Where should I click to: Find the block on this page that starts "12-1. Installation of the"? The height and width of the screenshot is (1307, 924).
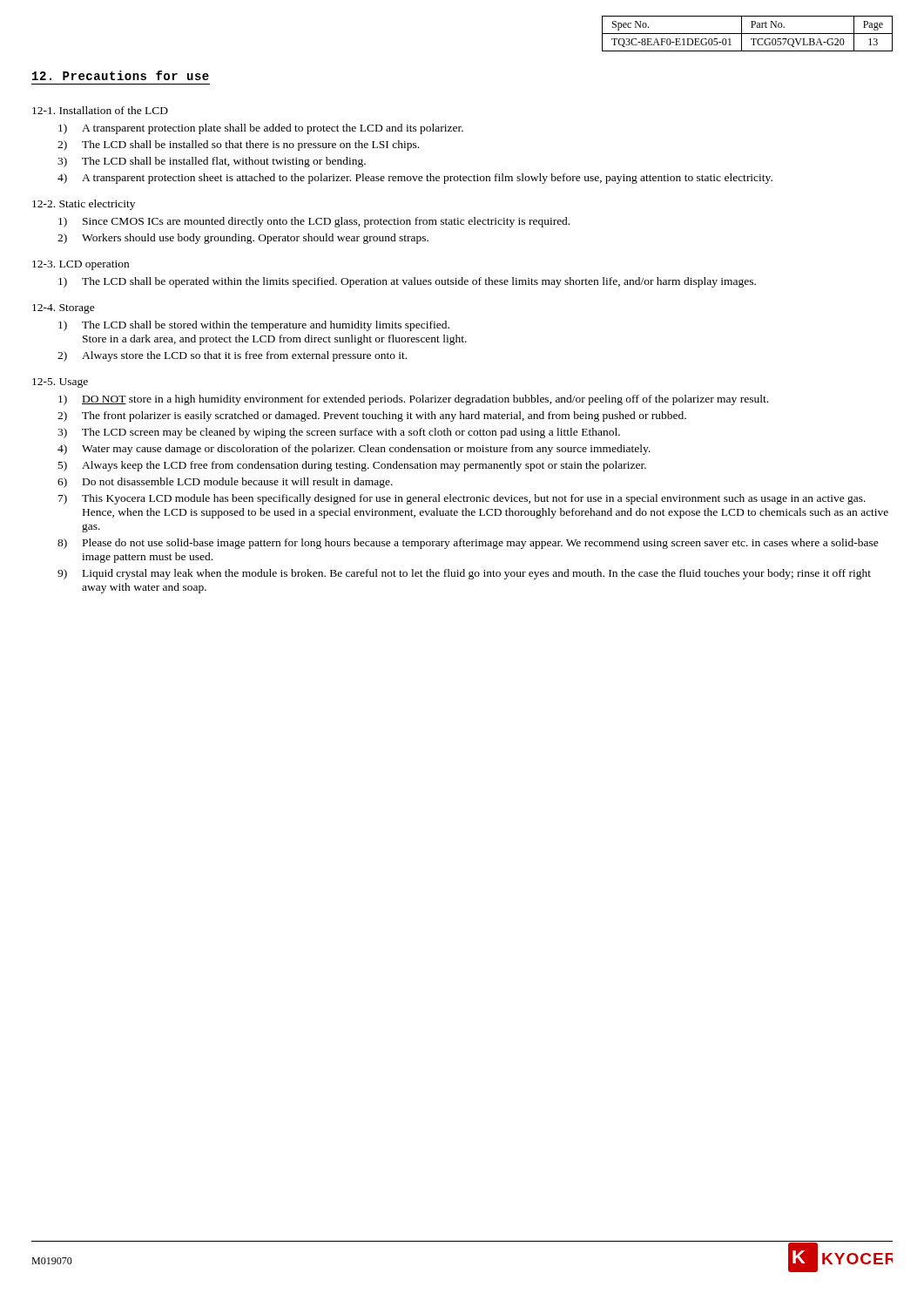[x=100, y=110]
